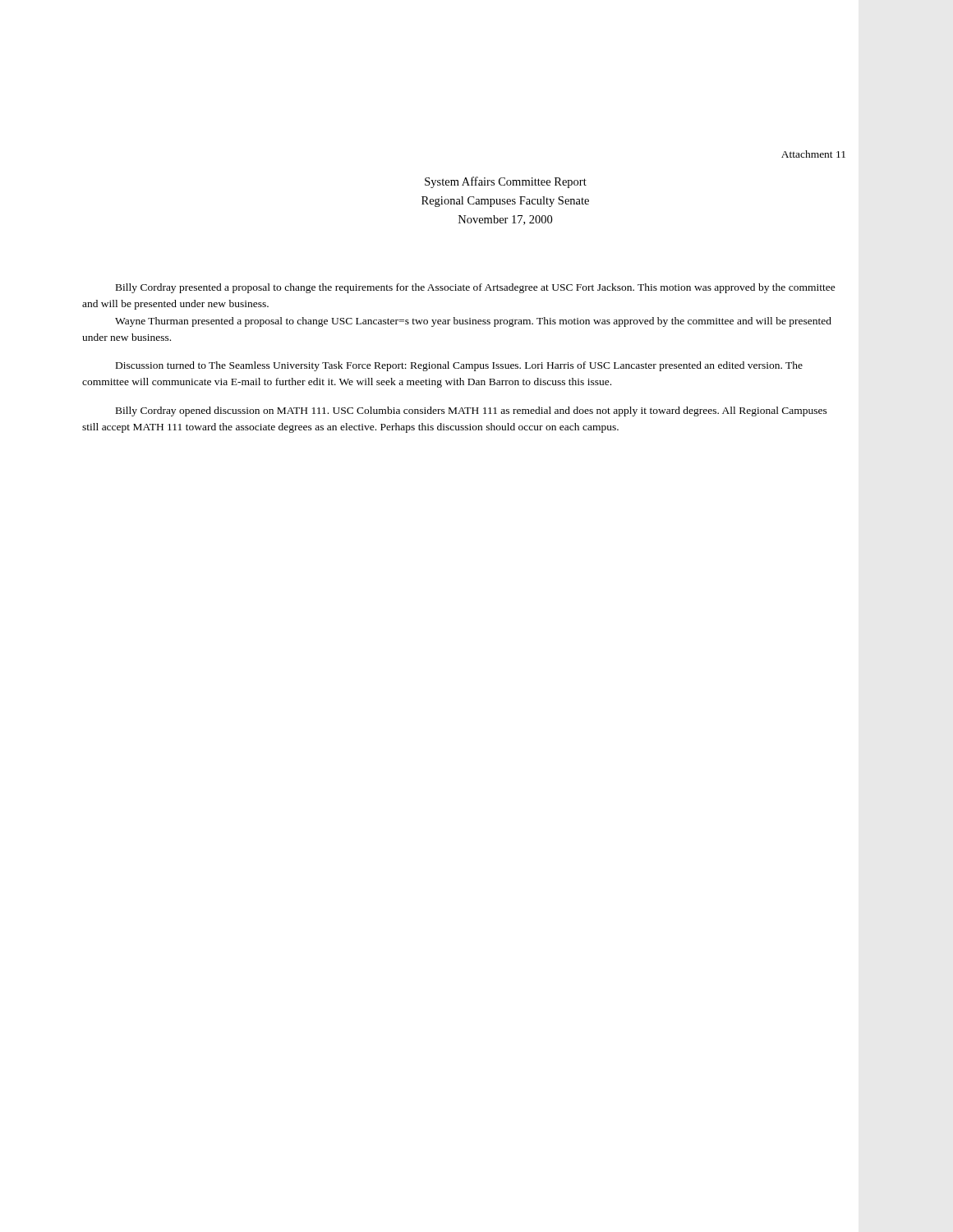Find the block on this page that starts "Billy Cordray presented a proposal"
Screen dimensions: 1232x953
[459, 312]
